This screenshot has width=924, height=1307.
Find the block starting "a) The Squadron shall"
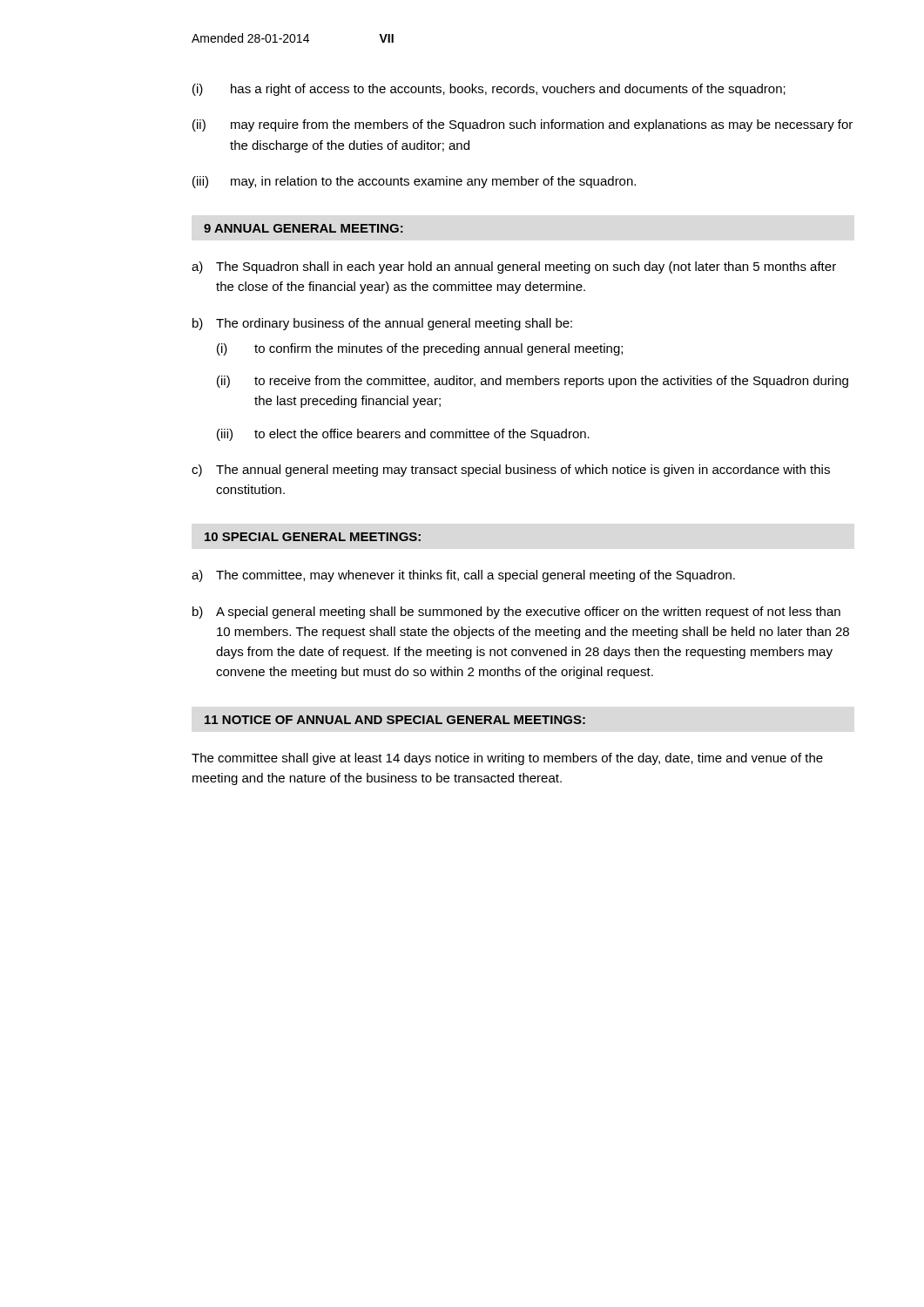(x=523, y=276)
